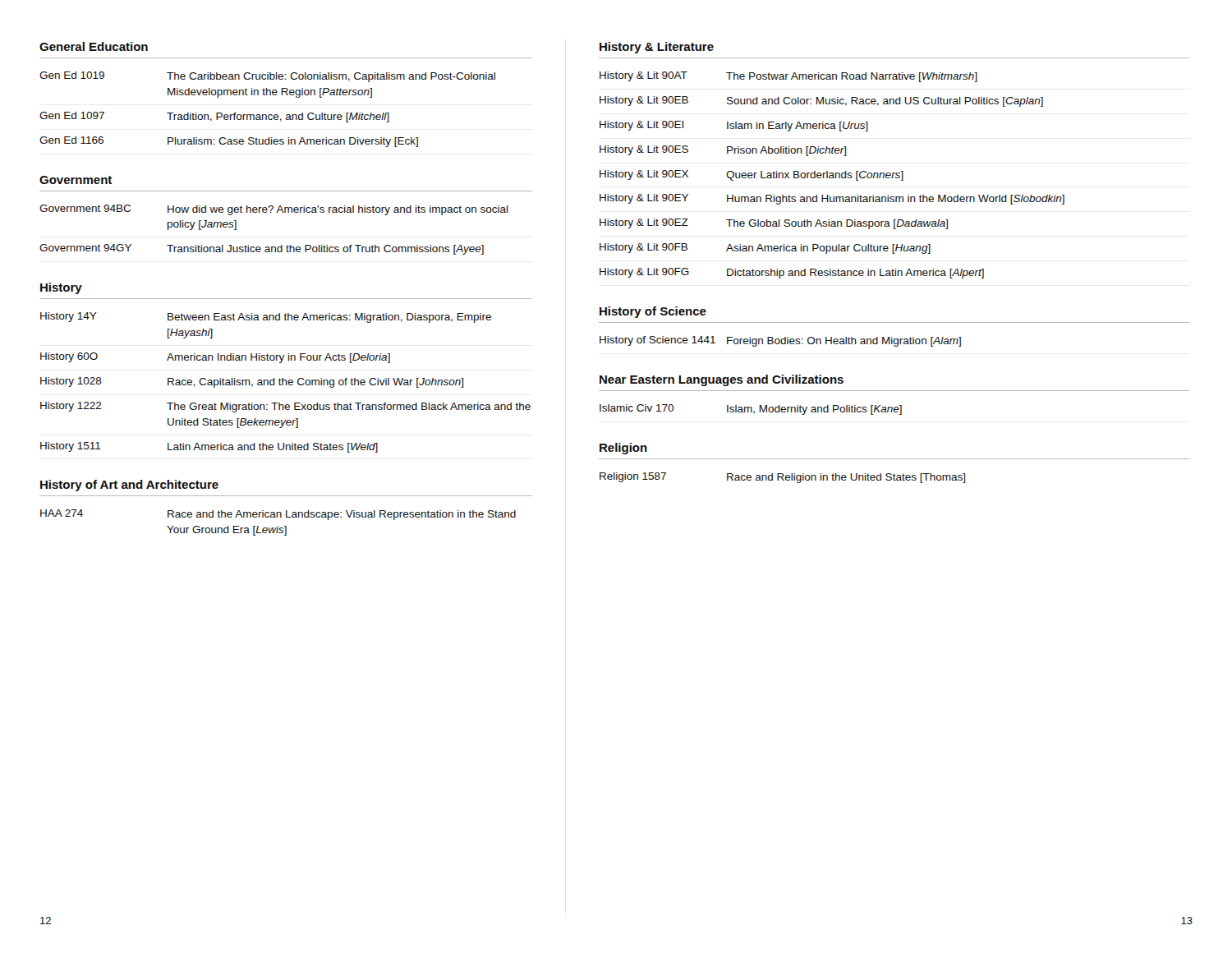
Task: Find the passage starting "Gen Ed 1097"
Action: tap(214, 117)
